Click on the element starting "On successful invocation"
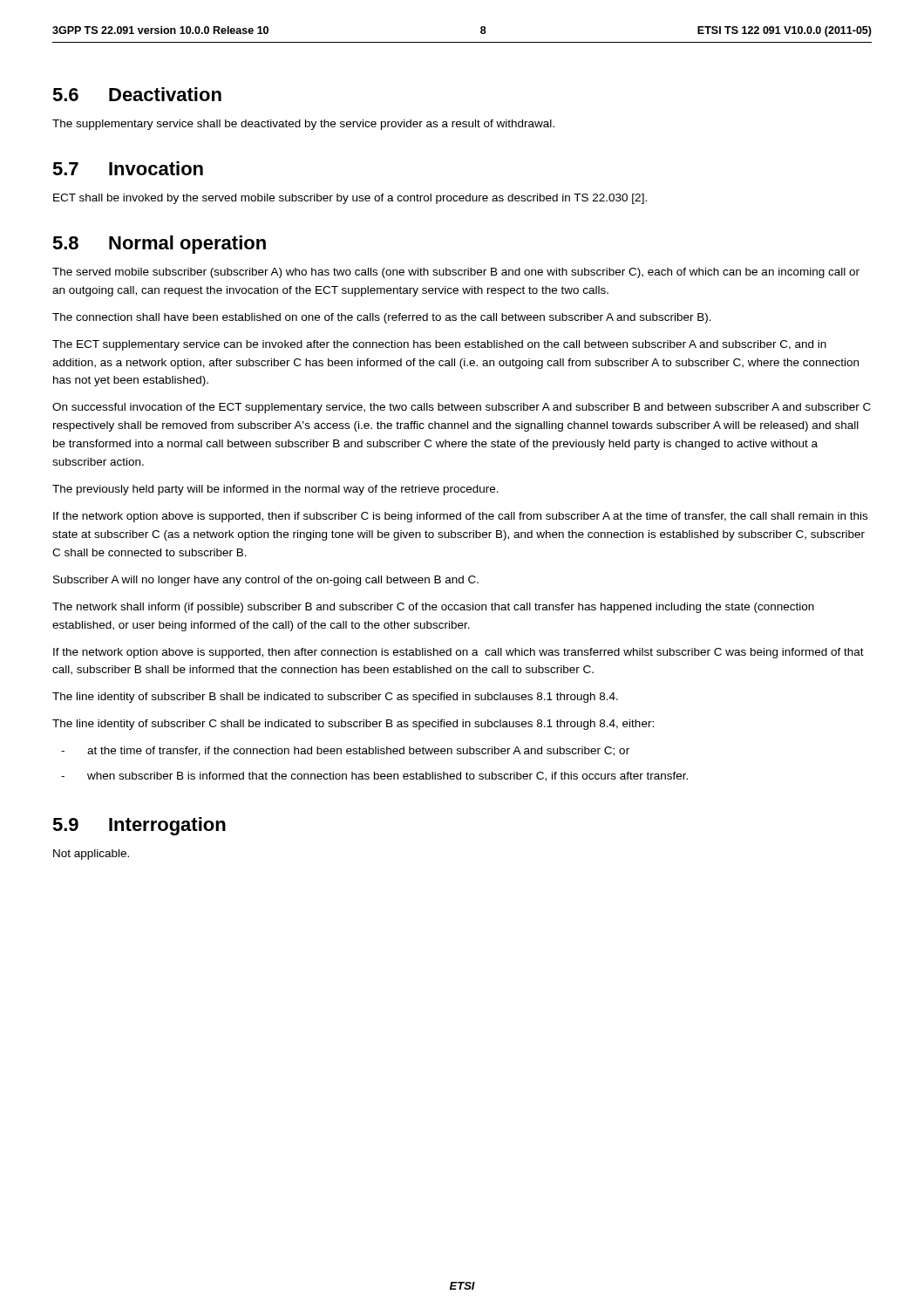Image resolution: width=924 pixels, height=1308 pixels. point(462,434)
